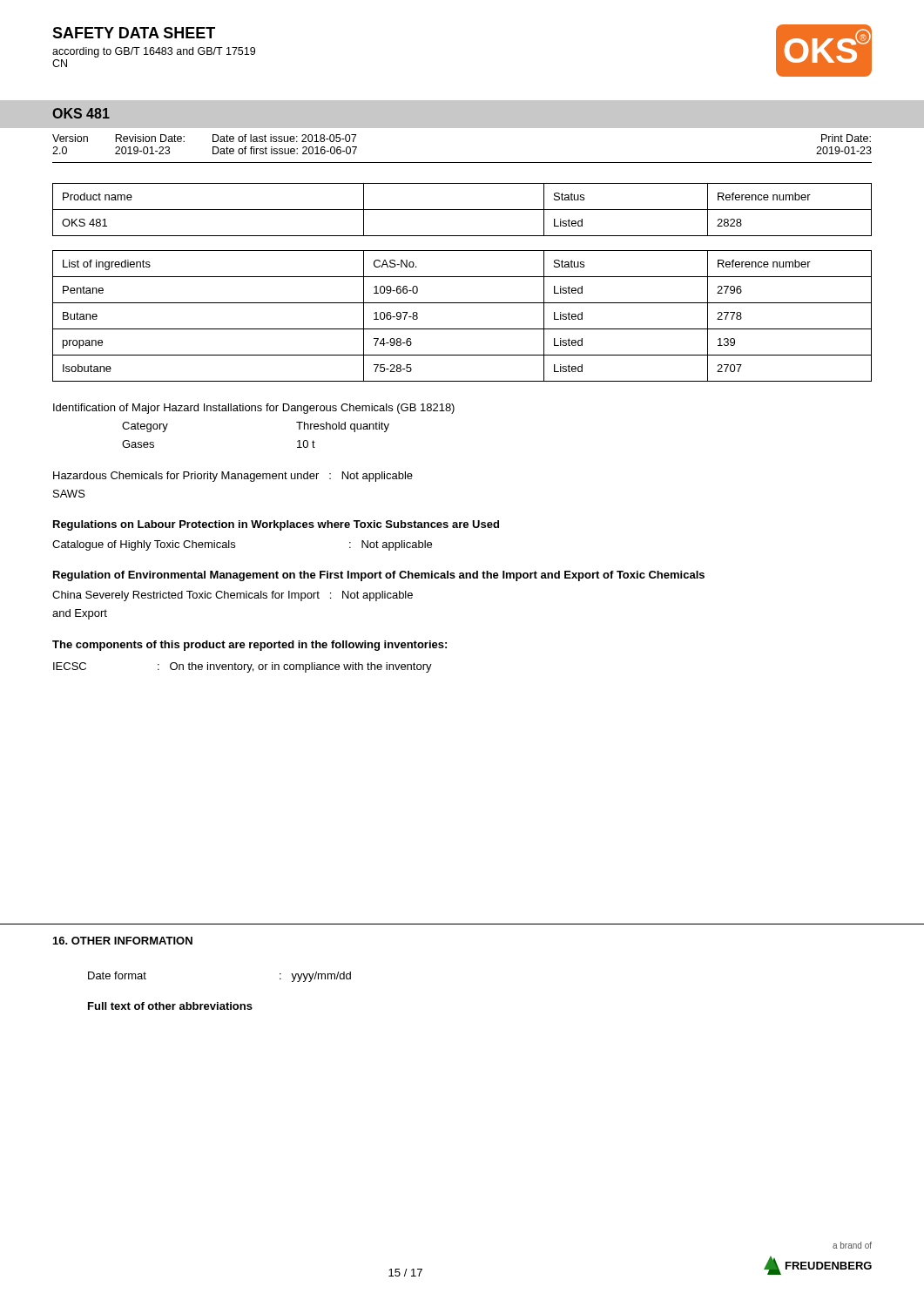Viewport: 924px width, 1307px height.
Task: Select the region starting "Regulations on Labour Protection in Workplaces"
Action: coord(276,524)
